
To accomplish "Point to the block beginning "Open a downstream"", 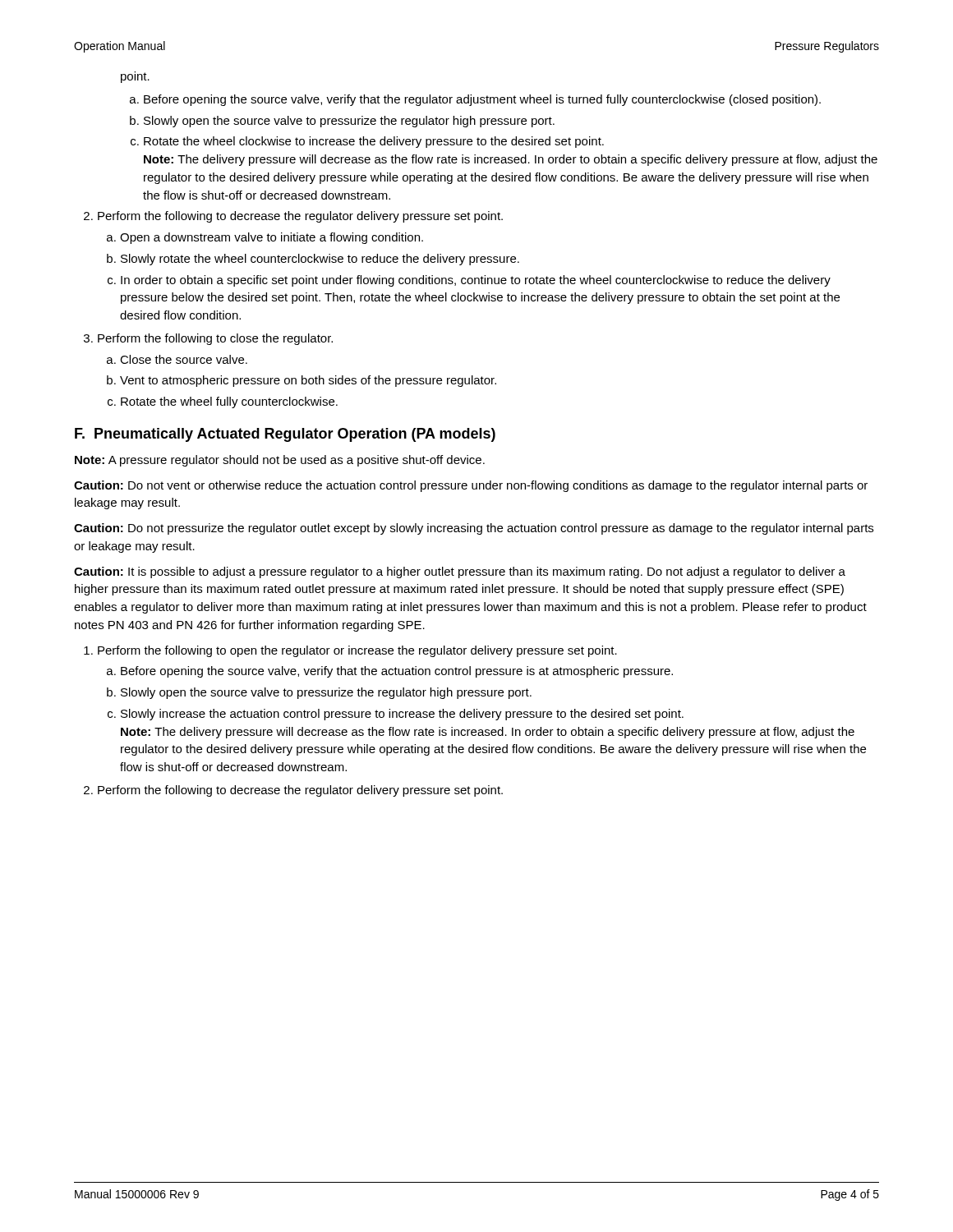I will click(x=272, y=237).
